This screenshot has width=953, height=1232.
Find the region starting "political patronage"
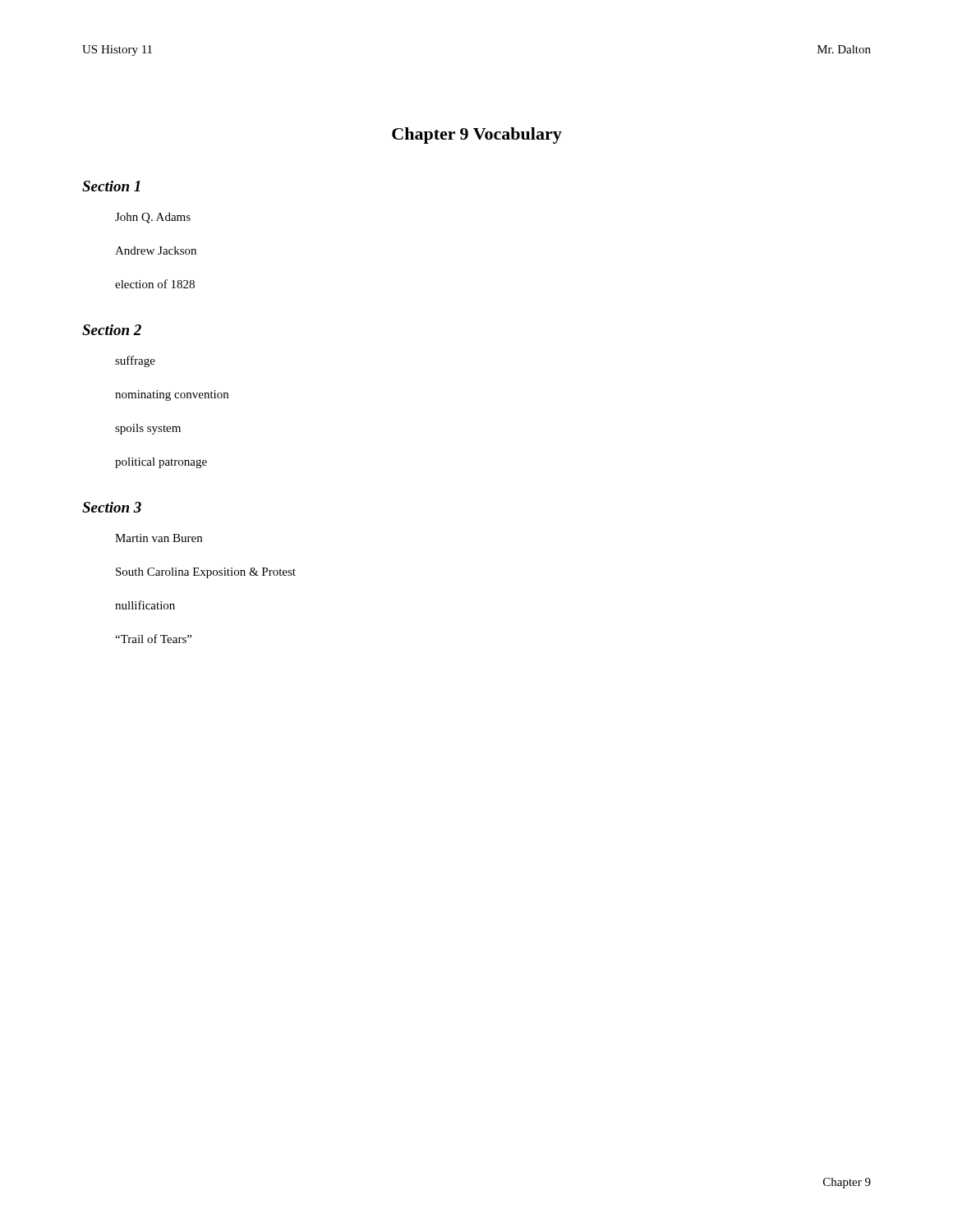point(161,462)
